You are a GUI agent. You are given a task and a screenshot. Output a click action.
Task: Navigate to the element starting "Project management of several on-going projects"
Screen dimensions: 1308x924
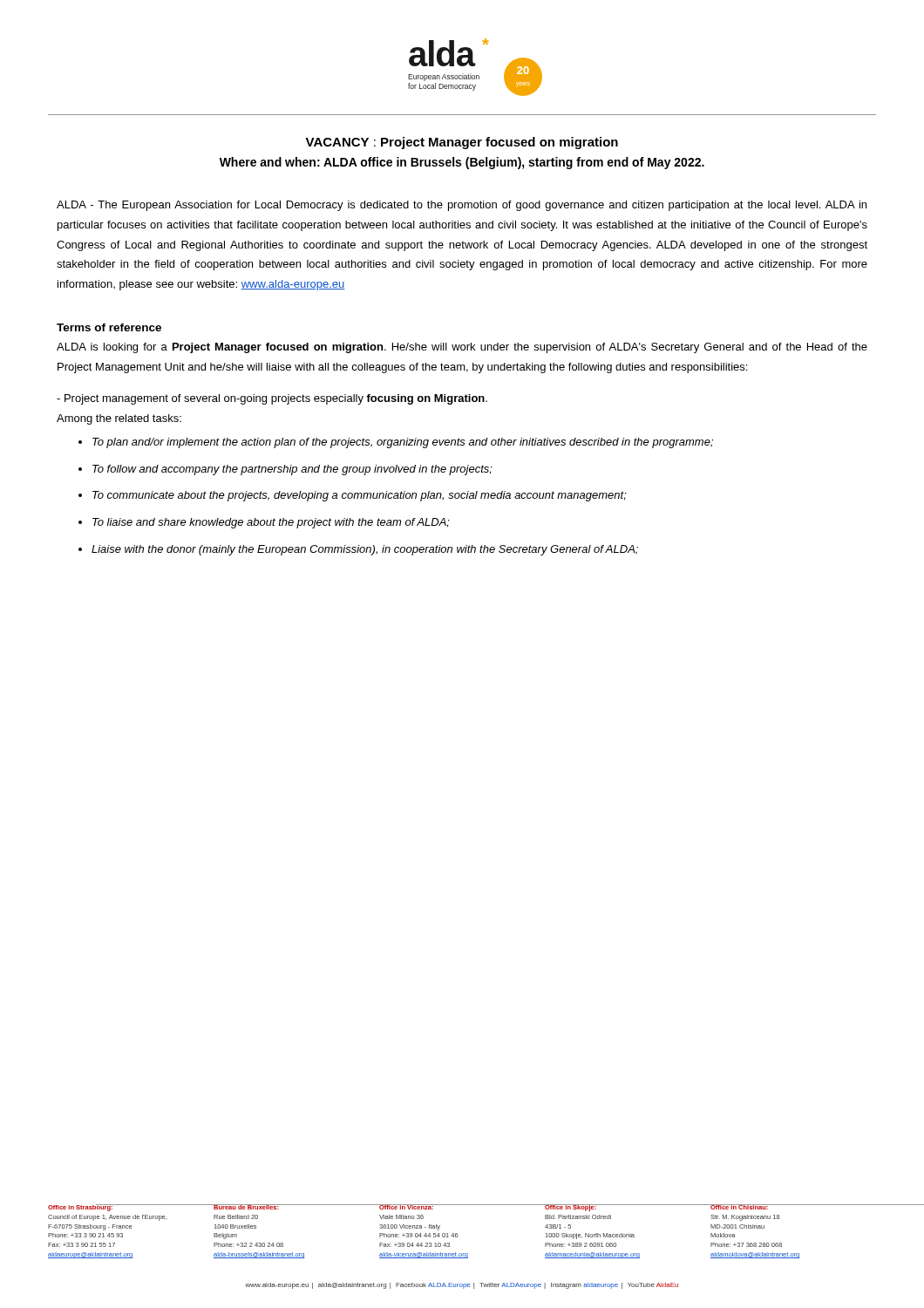coord(272,398)
